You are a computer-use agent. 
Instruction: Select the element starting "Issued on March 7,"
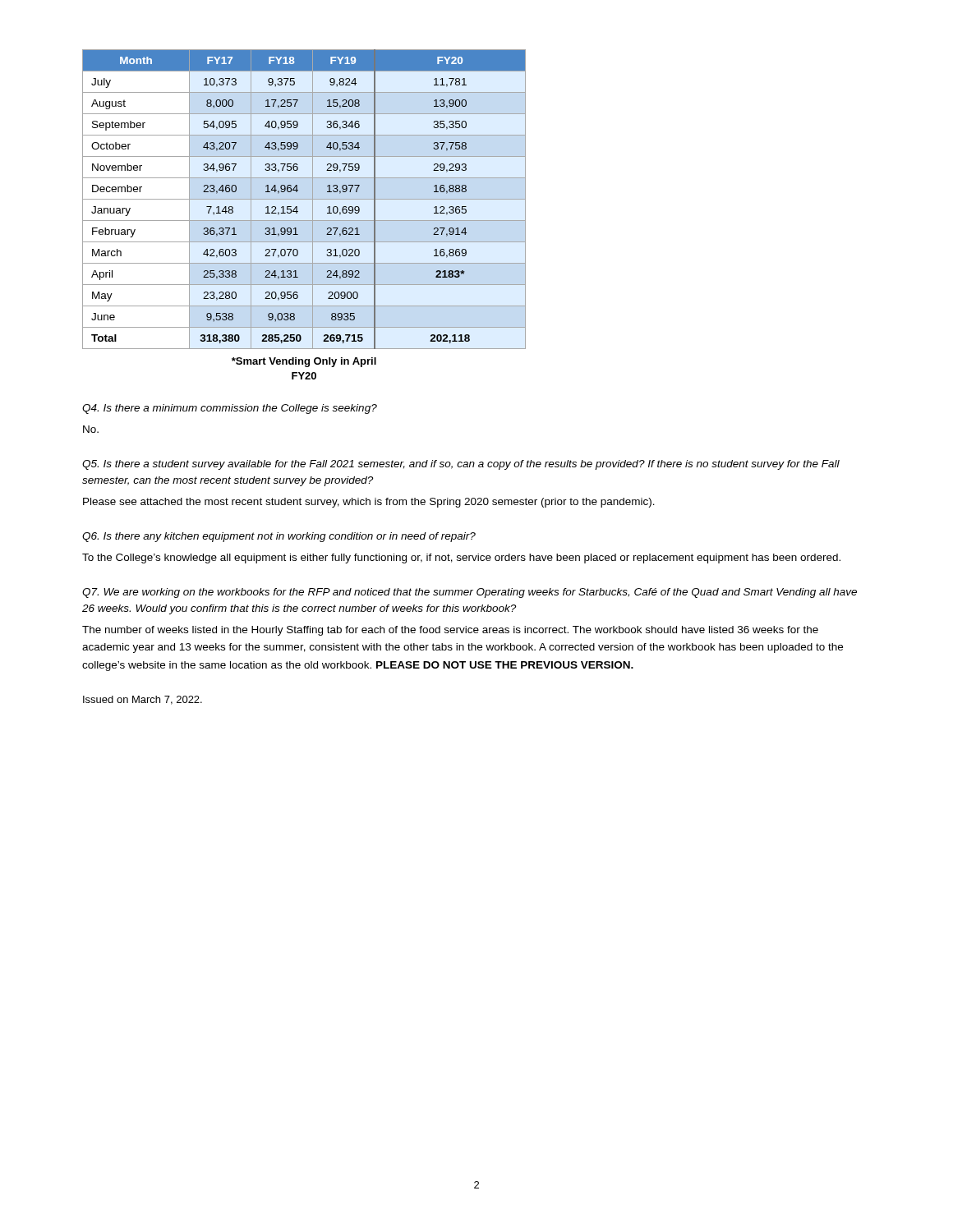pyautogui.click(x=142, y=700)
